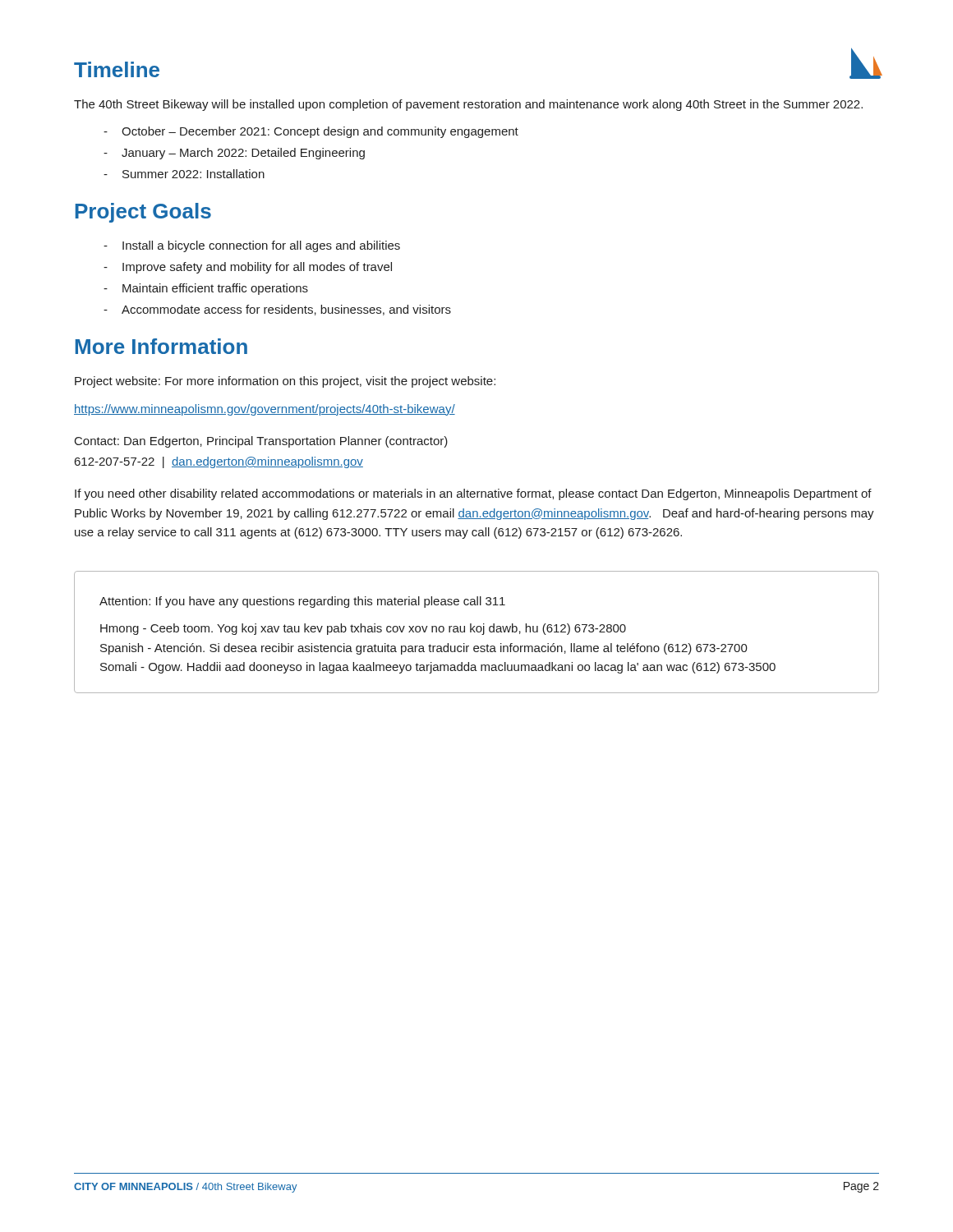Find the block on this page that starts "-Install a bicycle connection for"

(252, 246)
